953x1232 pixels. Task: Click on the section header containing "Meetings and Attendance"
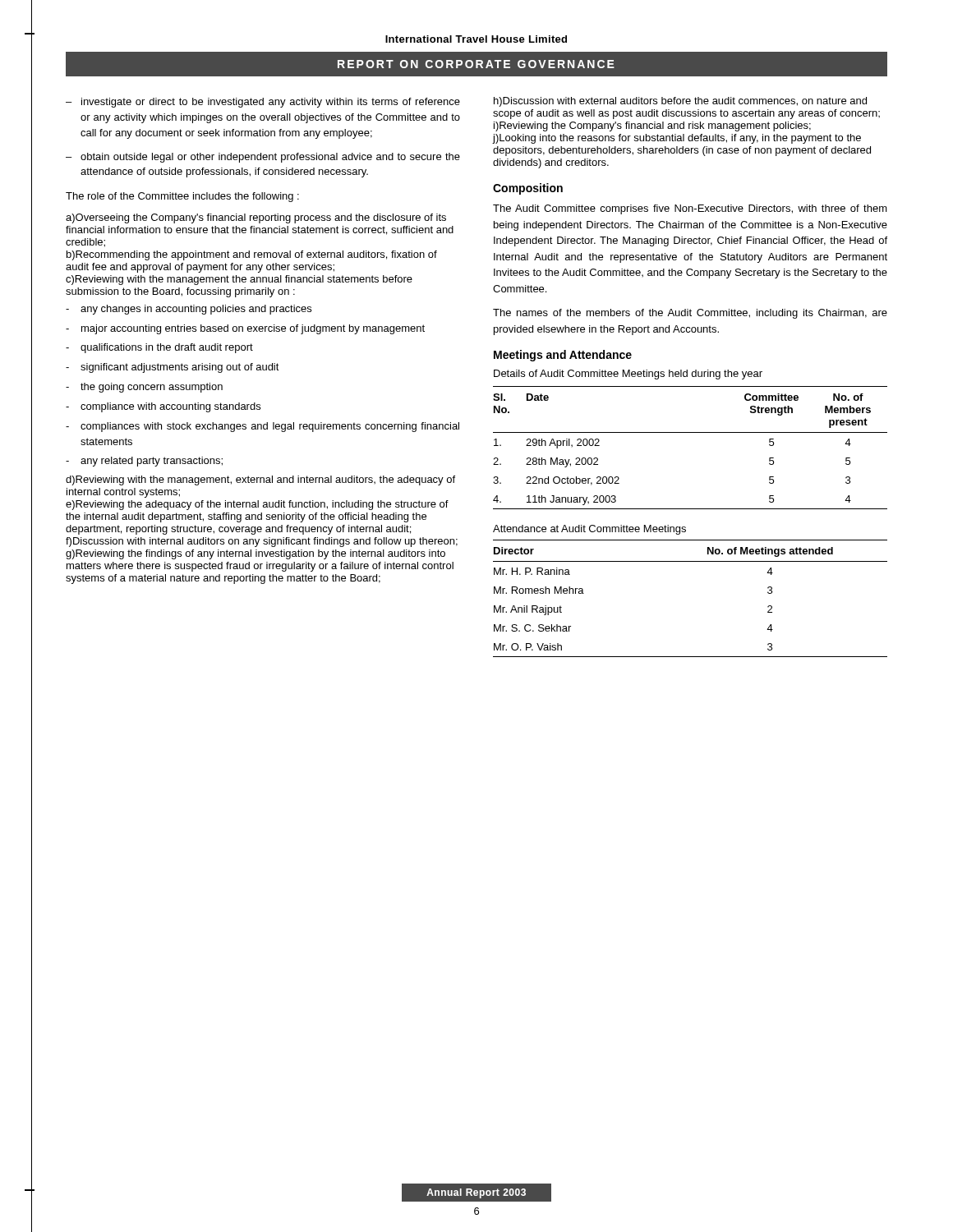[x=562, y=355]
